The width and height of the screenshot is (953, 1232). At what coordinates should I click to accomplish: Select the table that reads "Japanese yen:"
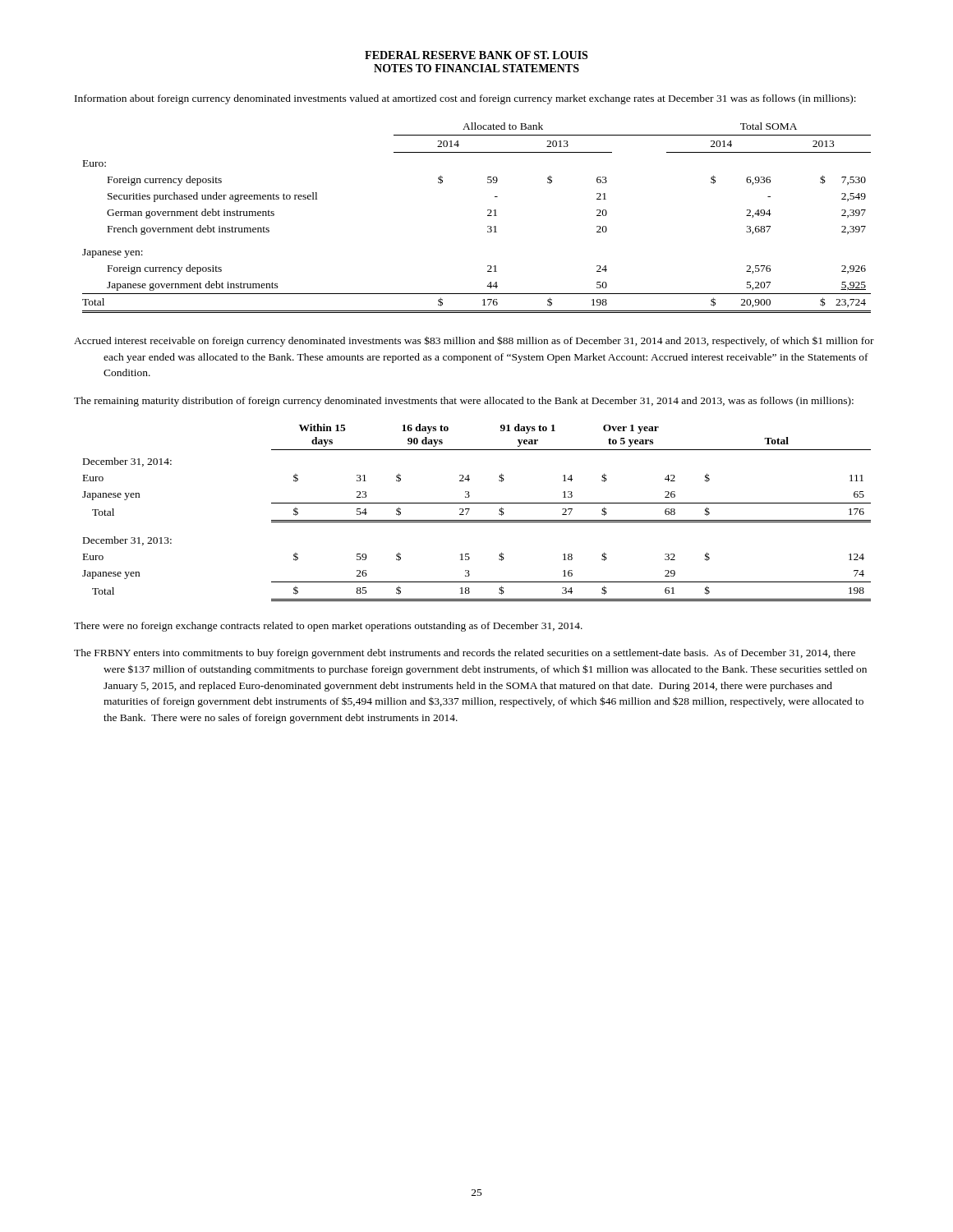tap(476, 215)
